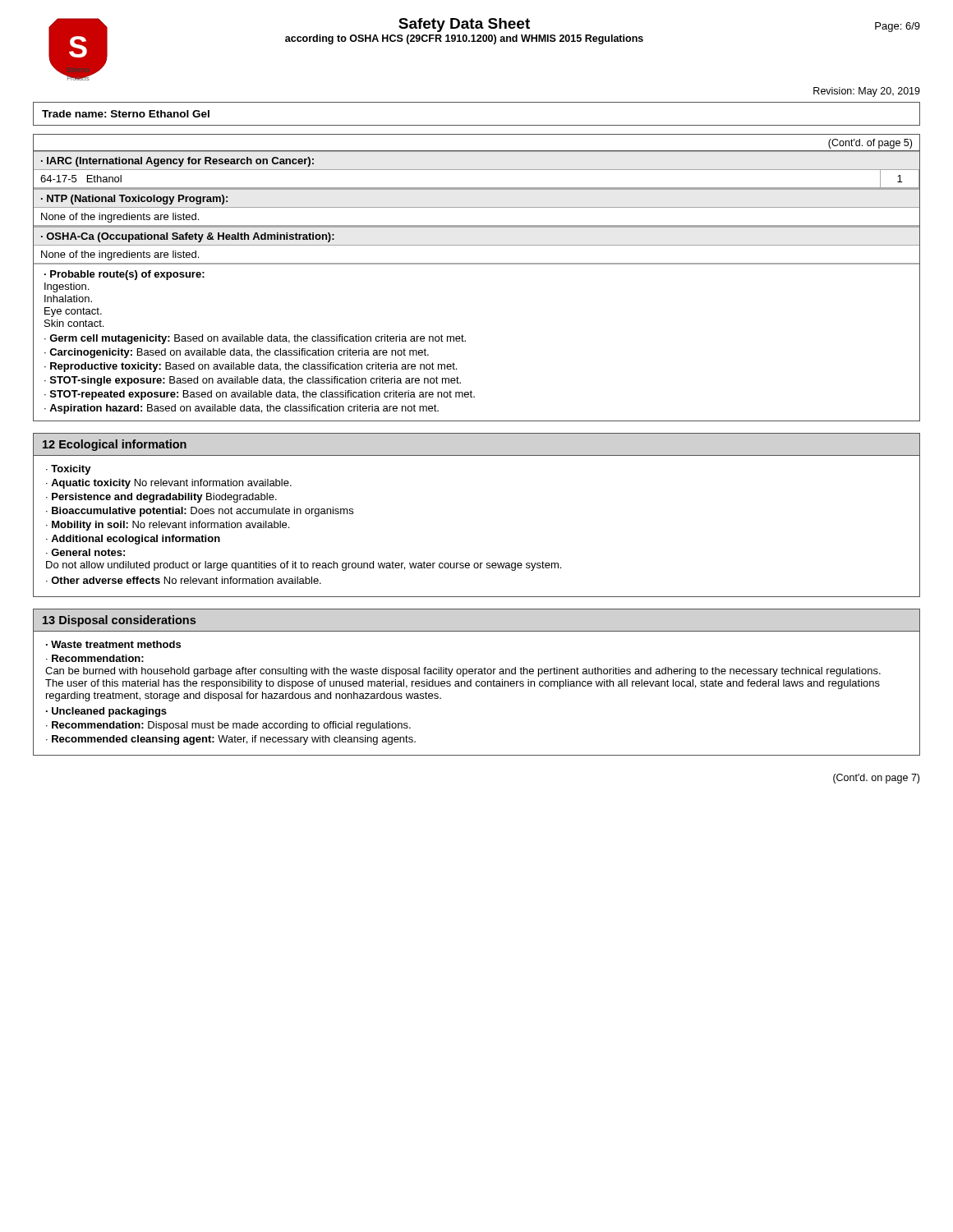953x1232 pixels.
Task: Locate the list item with the text "· Additional ecological information"
Action: pos(133,538)
